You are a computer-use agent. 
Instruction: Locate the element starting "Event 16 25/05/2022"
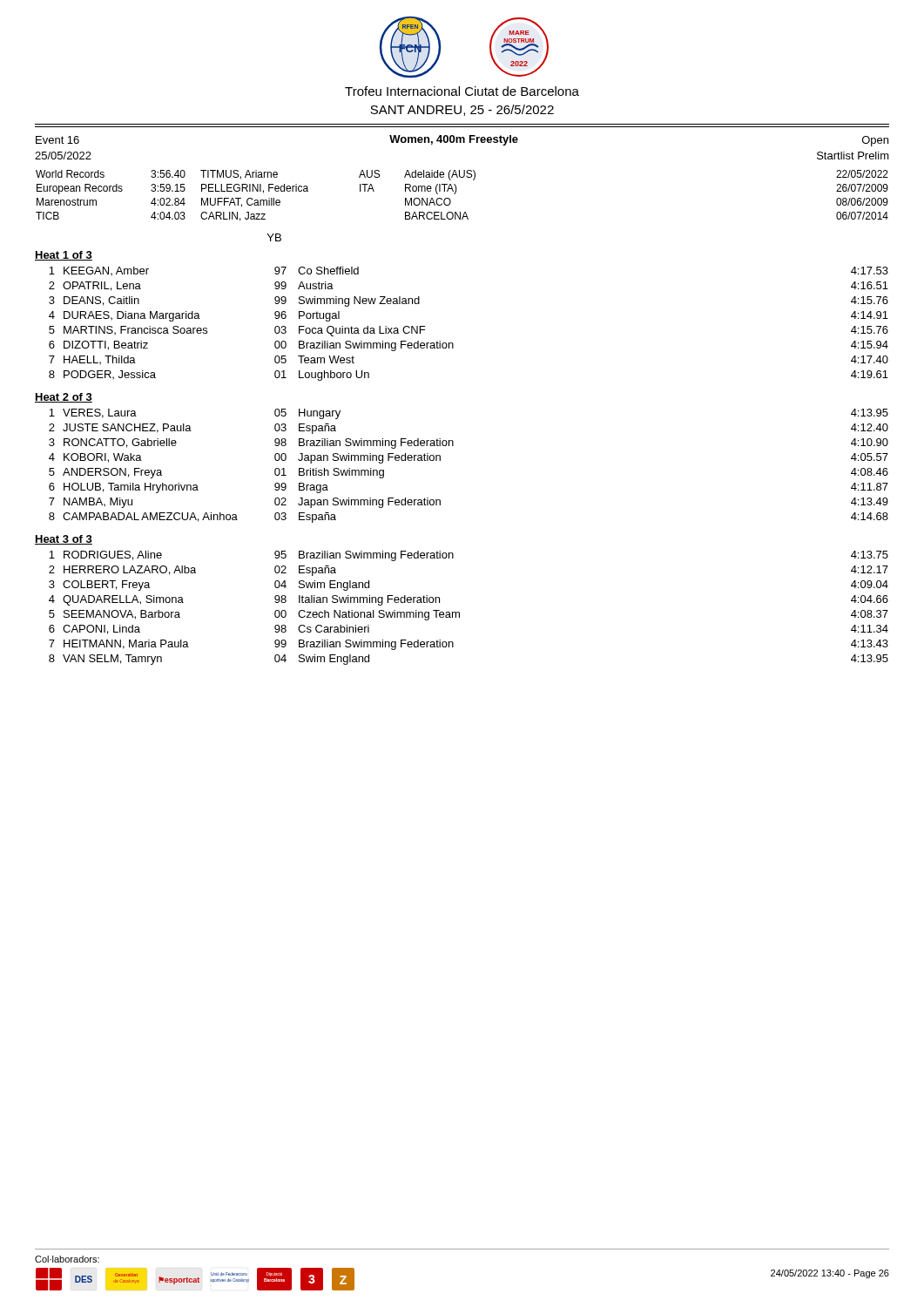(63, 148)
